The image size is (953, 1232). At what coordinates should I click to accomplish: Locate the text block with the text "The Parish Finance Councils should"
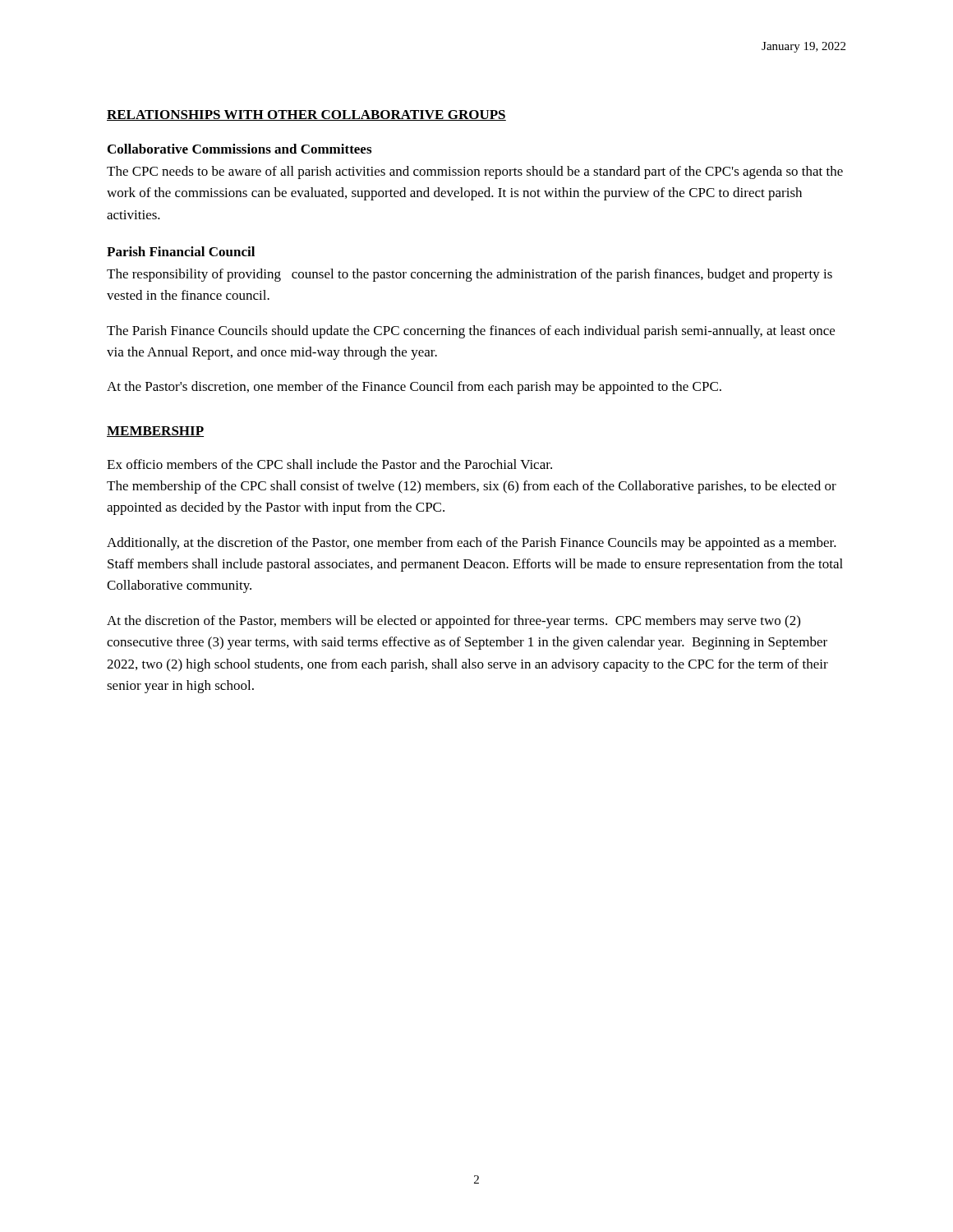coord(471,341)
